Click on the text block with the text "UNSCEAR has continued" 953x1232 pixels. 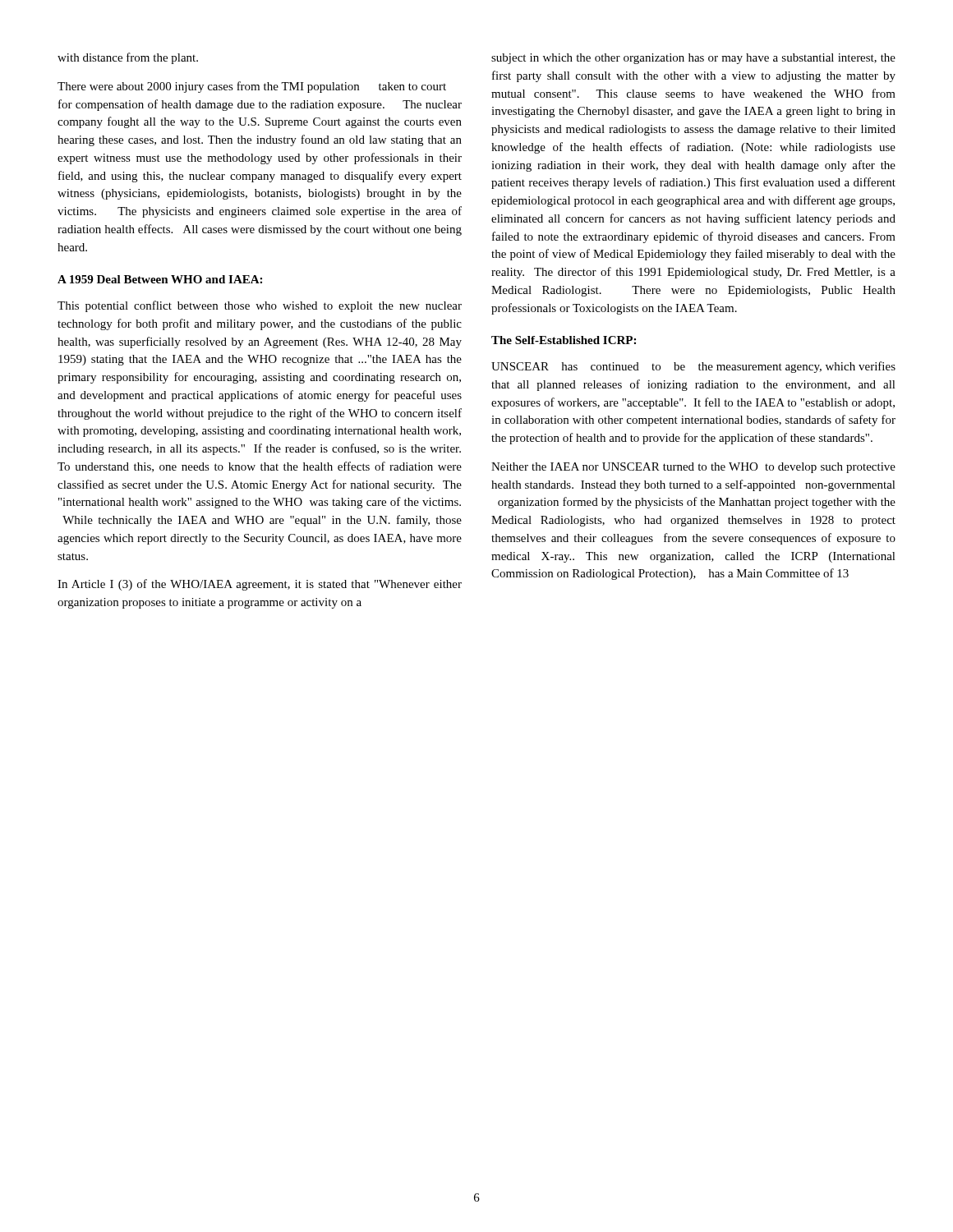click(x=693, y=471)
